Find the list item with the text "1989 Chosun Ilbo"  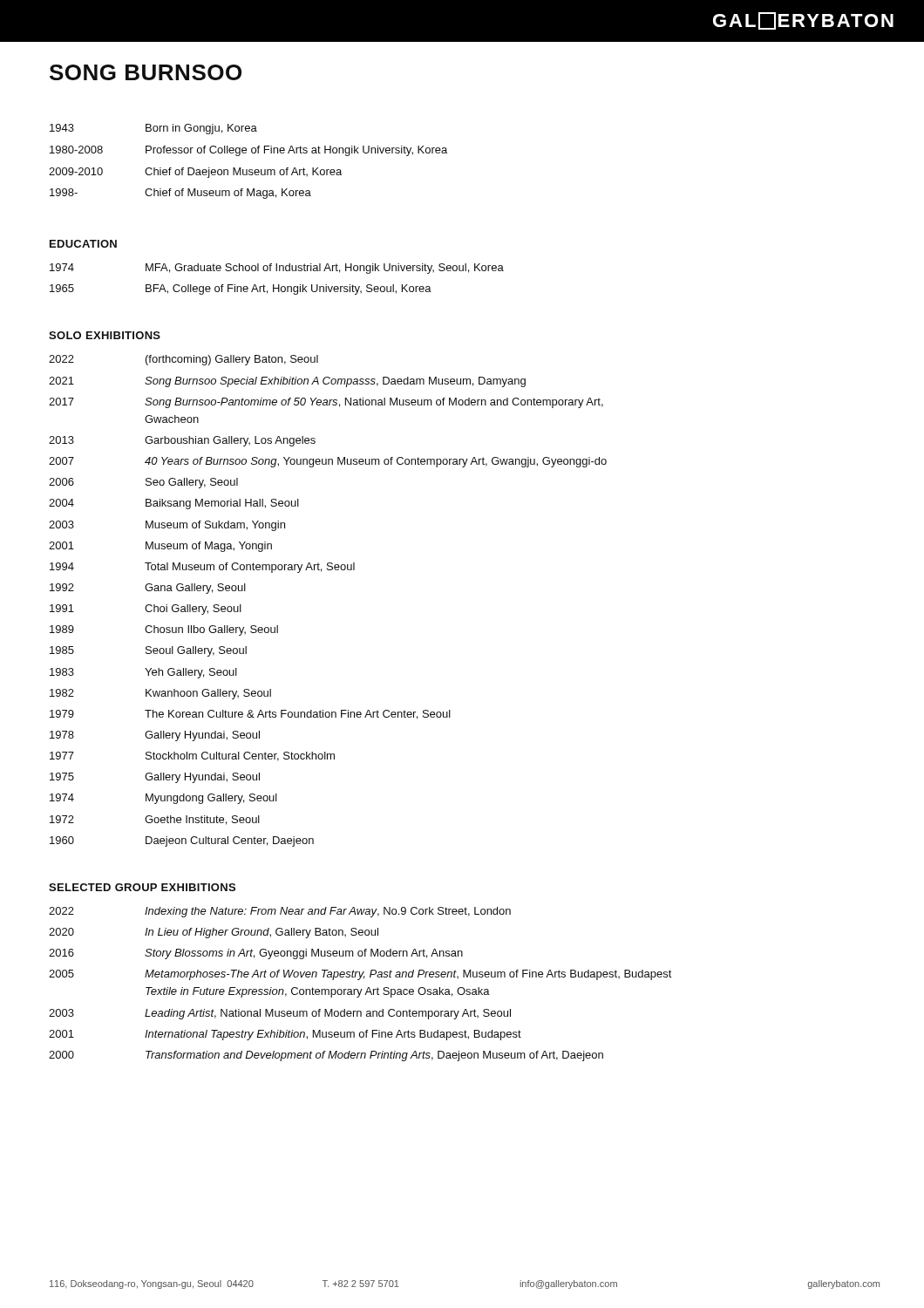pos(164,630)
